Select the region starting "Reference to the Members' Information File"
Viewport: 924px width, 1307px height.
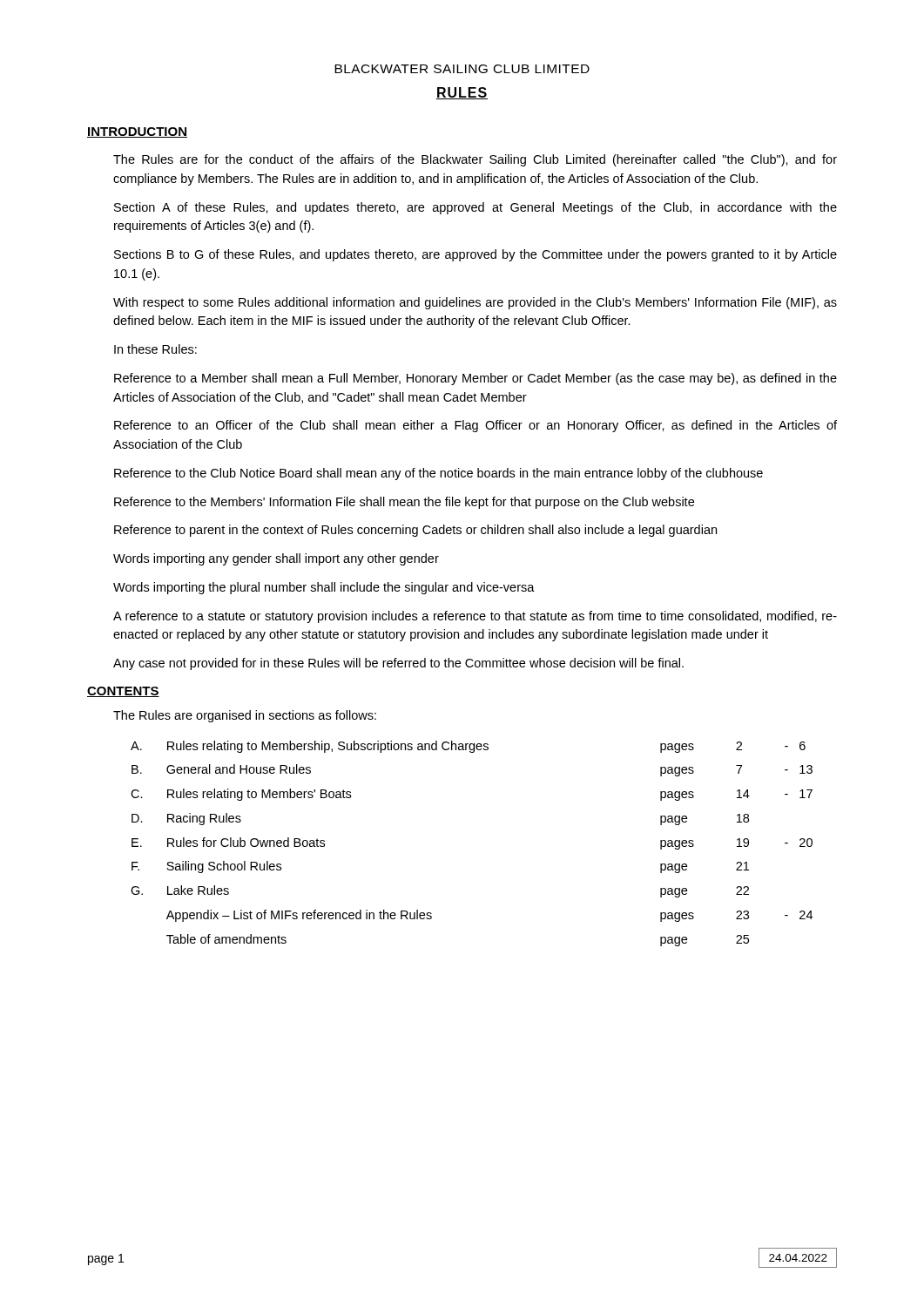pos(404,501)
